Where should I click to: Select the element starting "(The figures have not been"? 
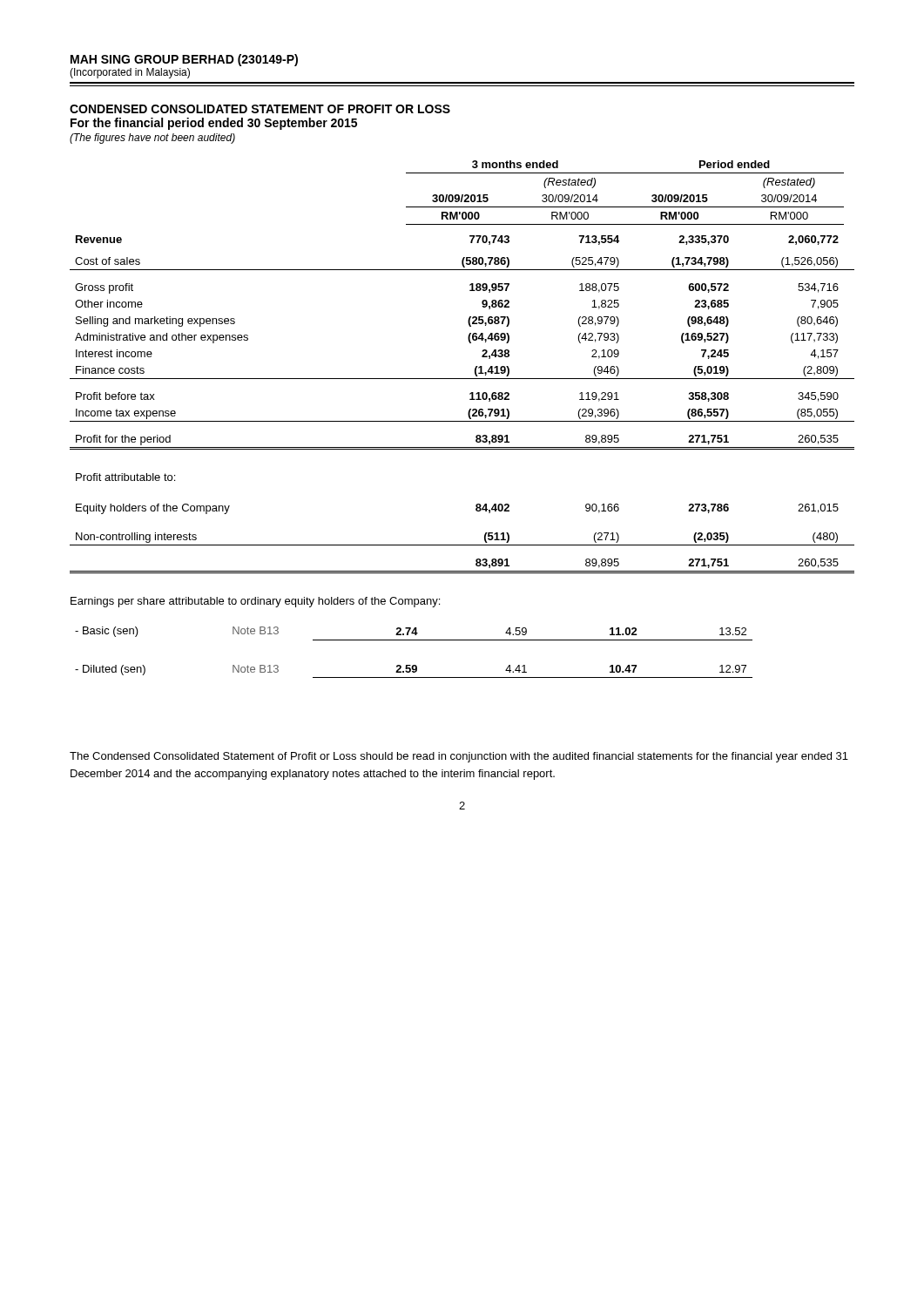[152, 139]
